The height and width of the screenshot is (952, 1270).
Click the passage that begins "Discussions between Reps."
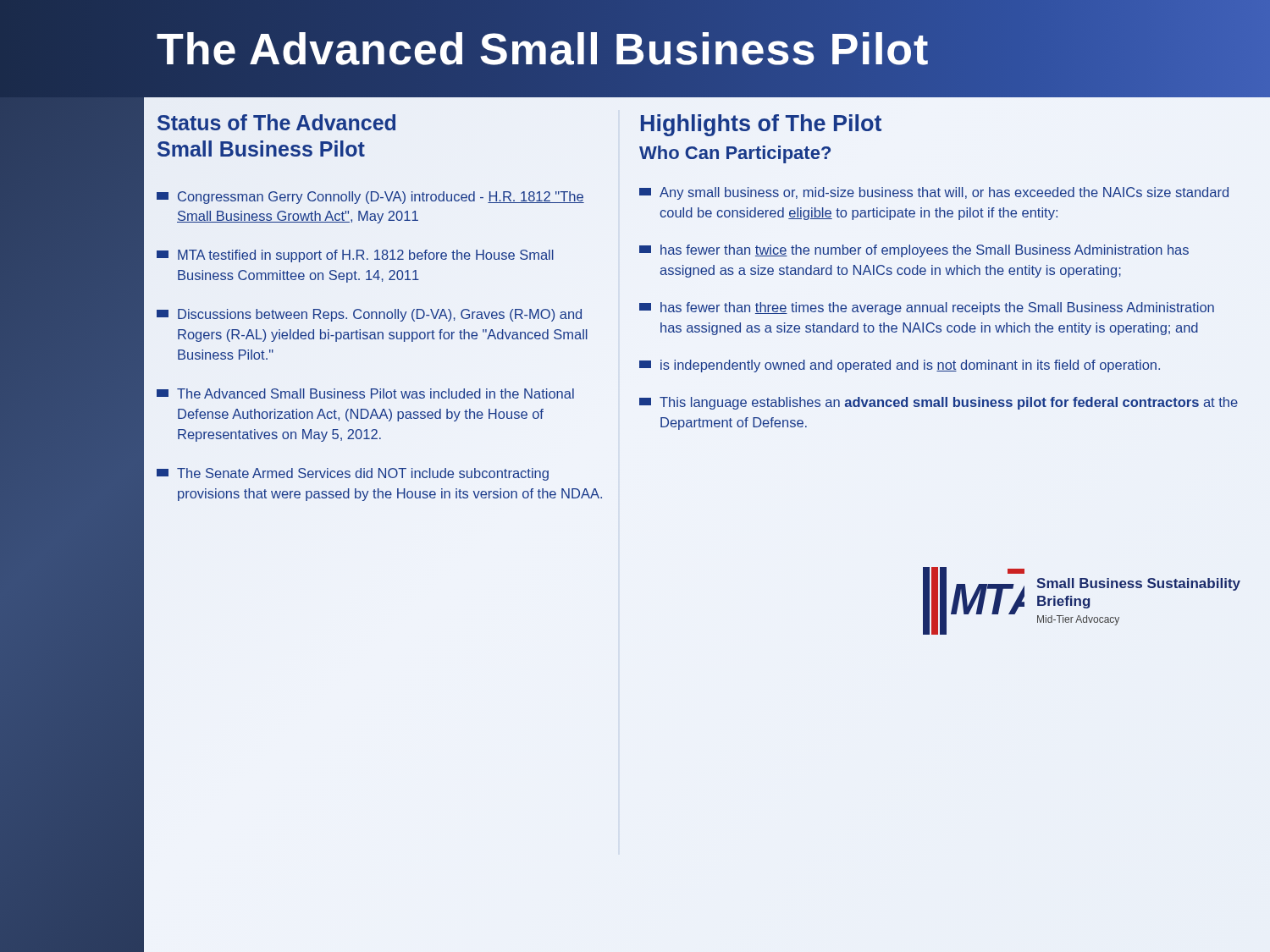tap(381, 335)
